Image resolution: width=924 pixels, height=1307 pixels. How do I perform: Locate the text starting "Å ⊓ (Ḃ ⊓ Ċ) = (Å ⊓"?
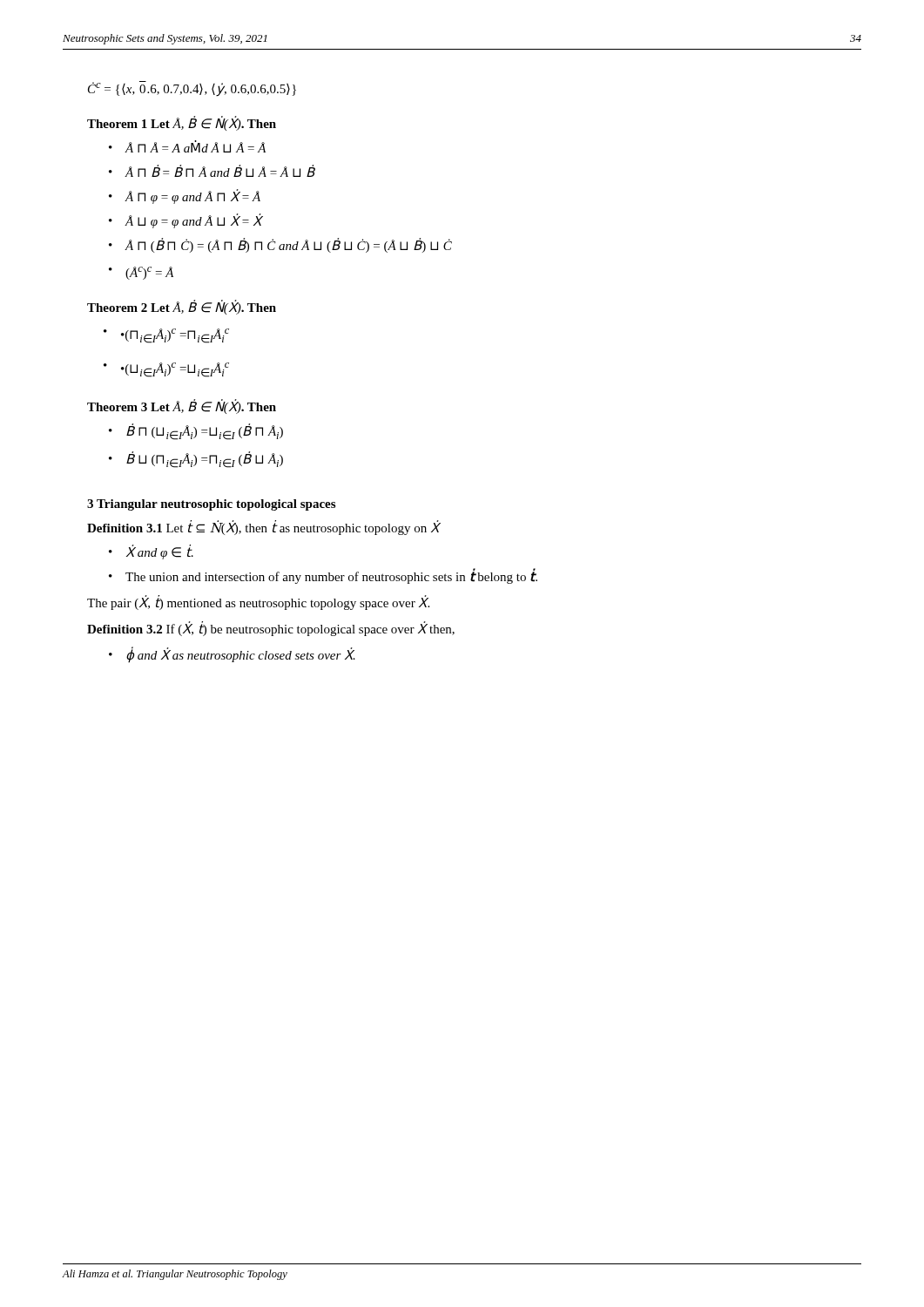tap(289, 246)
